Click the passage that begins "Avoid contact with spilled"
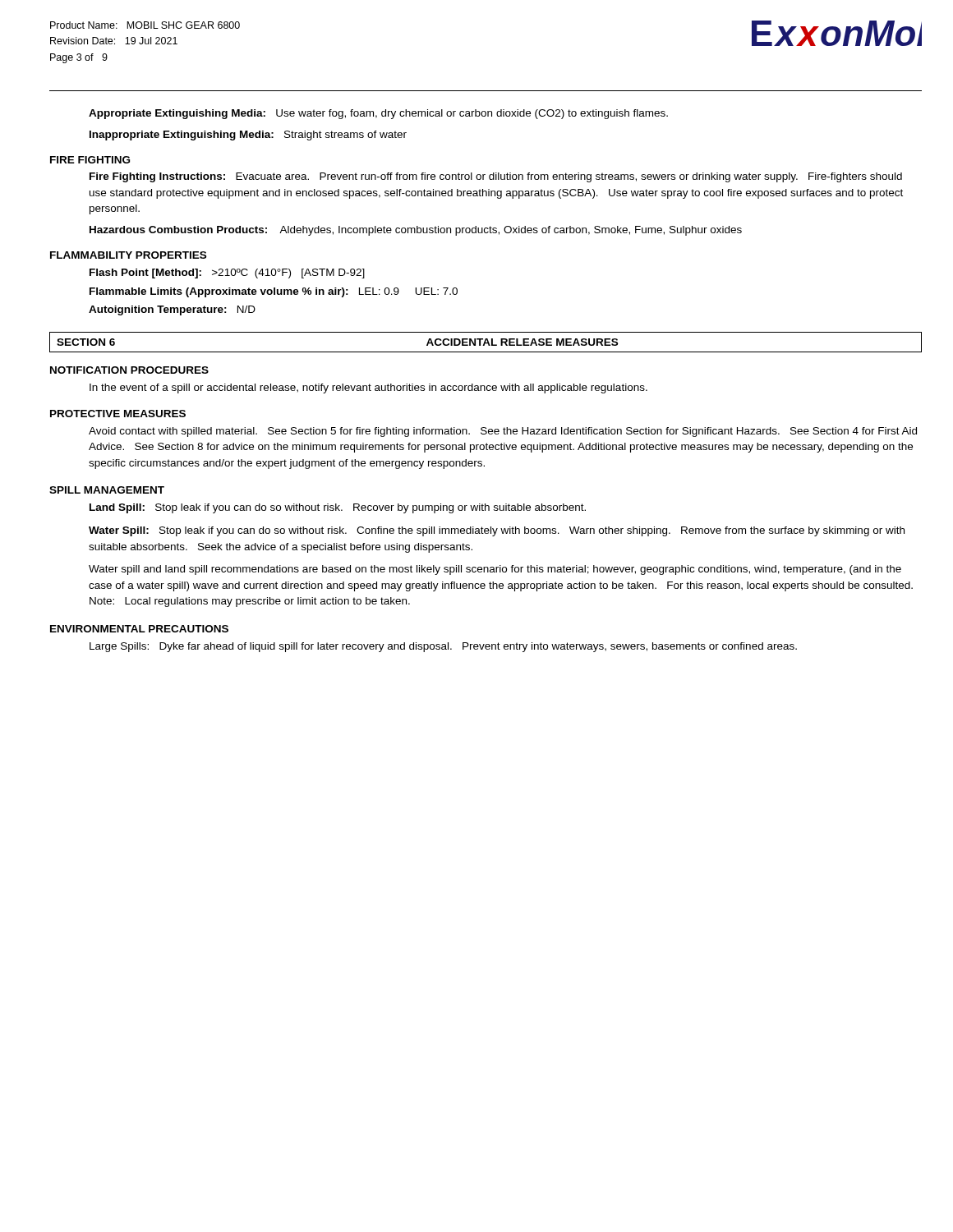Screen dimensions: 1232x953 [505, 447]
